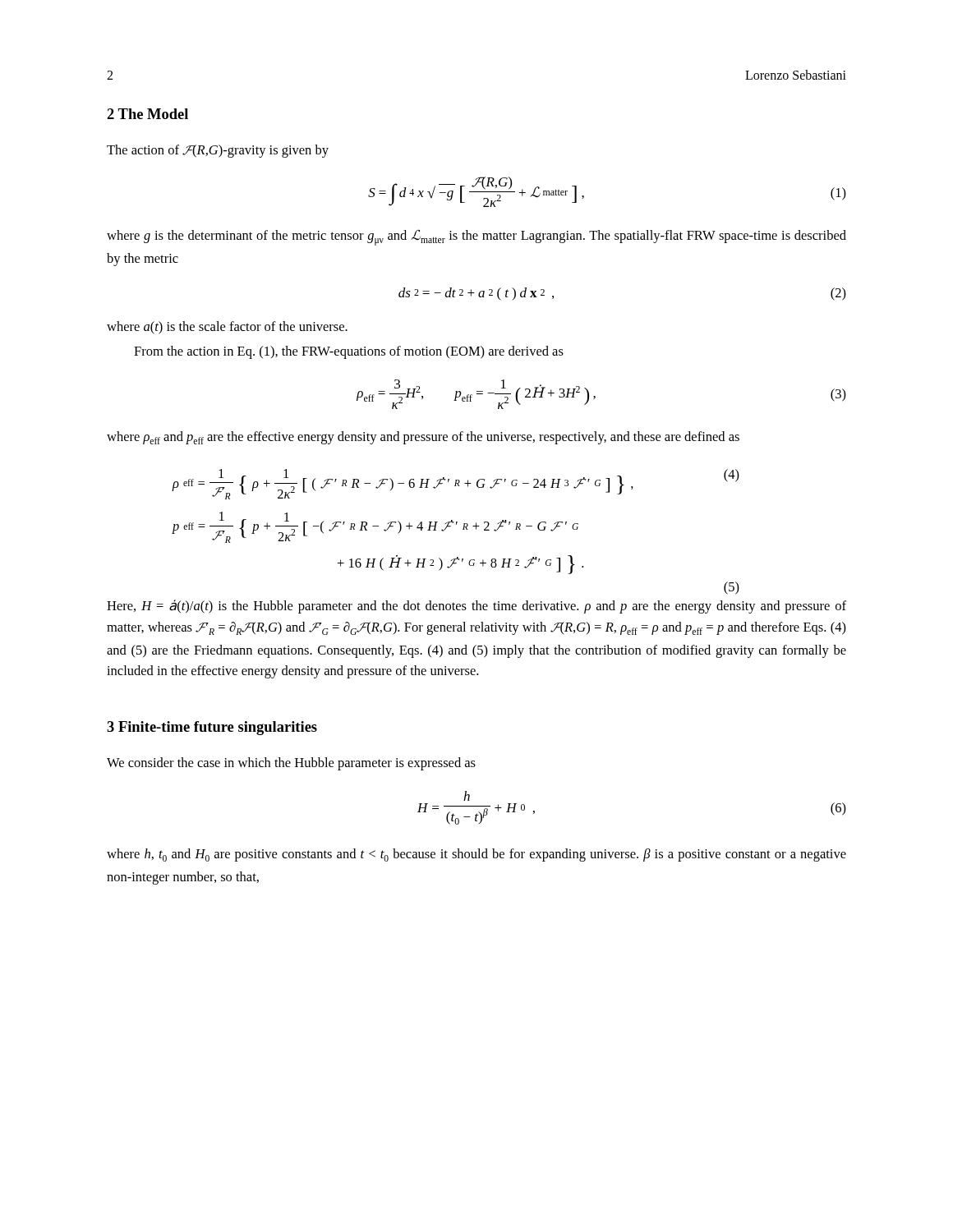Navigate to the block starting "3 Finite-time future singularities"
Image resolution: width=953 pixels, height=1232 pixels.
212,727
